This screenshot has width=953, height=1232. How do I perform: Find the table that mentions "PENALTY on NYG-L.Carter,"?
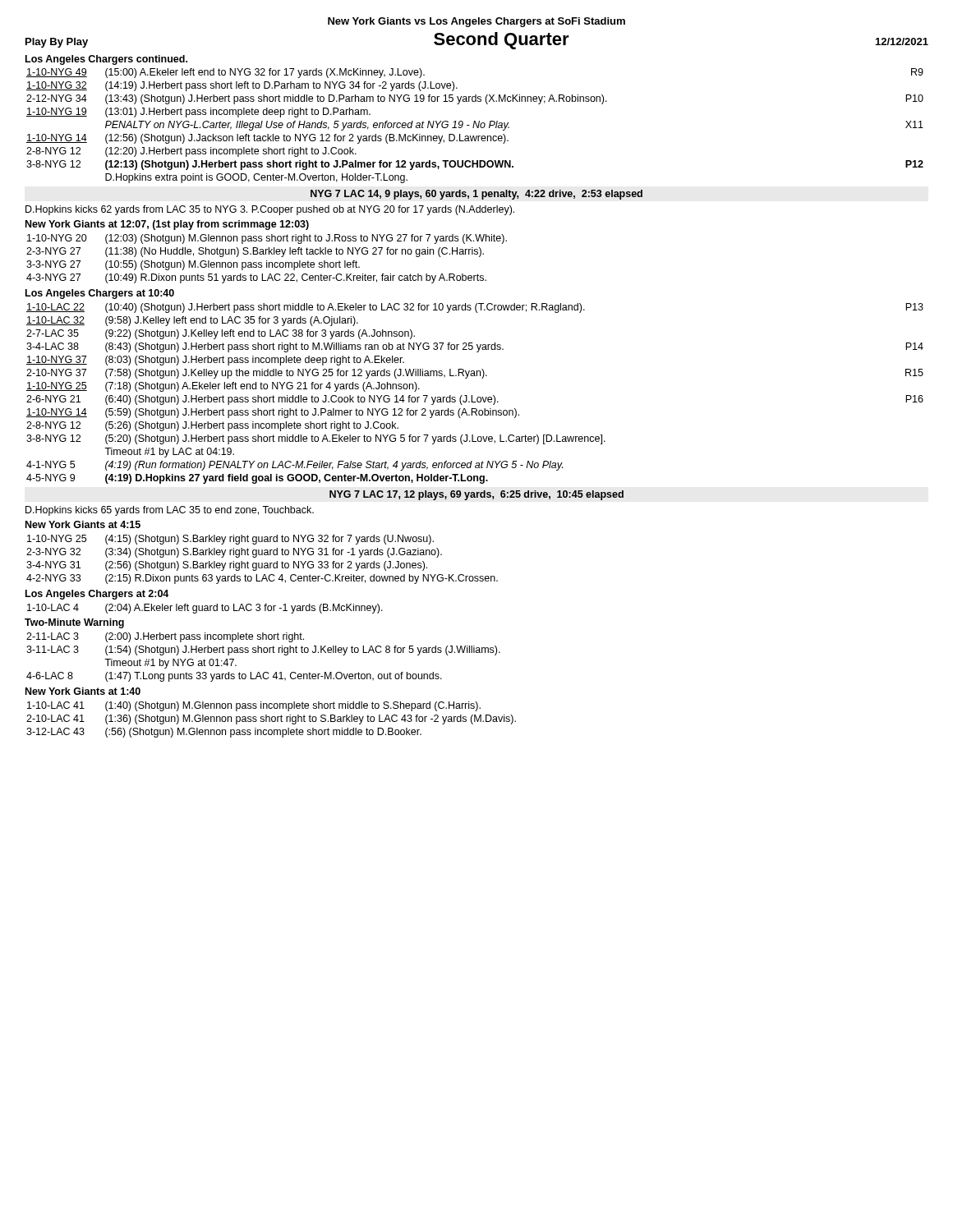[x=476, y=125]
